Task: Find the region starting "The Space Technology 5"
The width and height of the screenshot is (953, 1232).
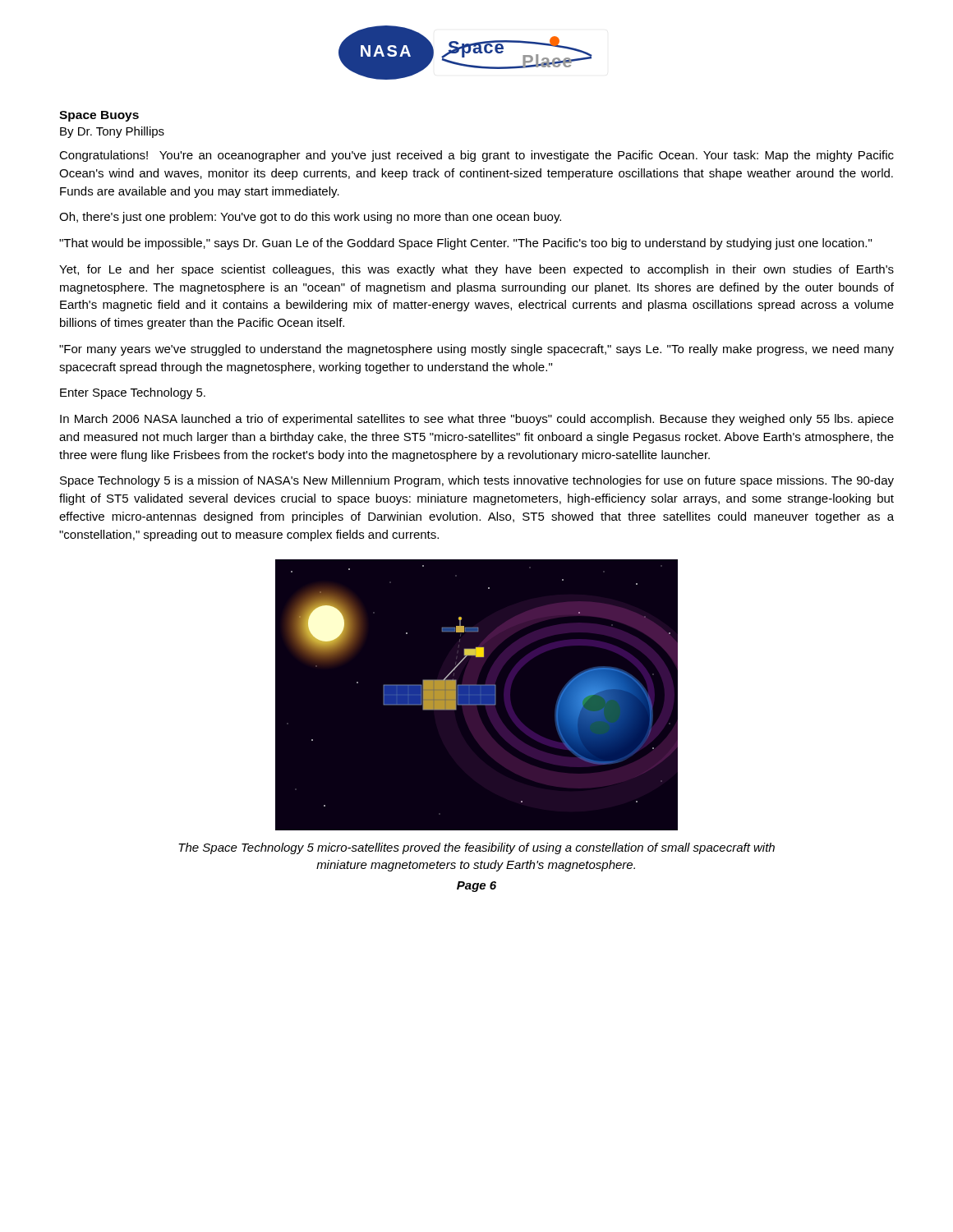Action: [x=476, y=856]
